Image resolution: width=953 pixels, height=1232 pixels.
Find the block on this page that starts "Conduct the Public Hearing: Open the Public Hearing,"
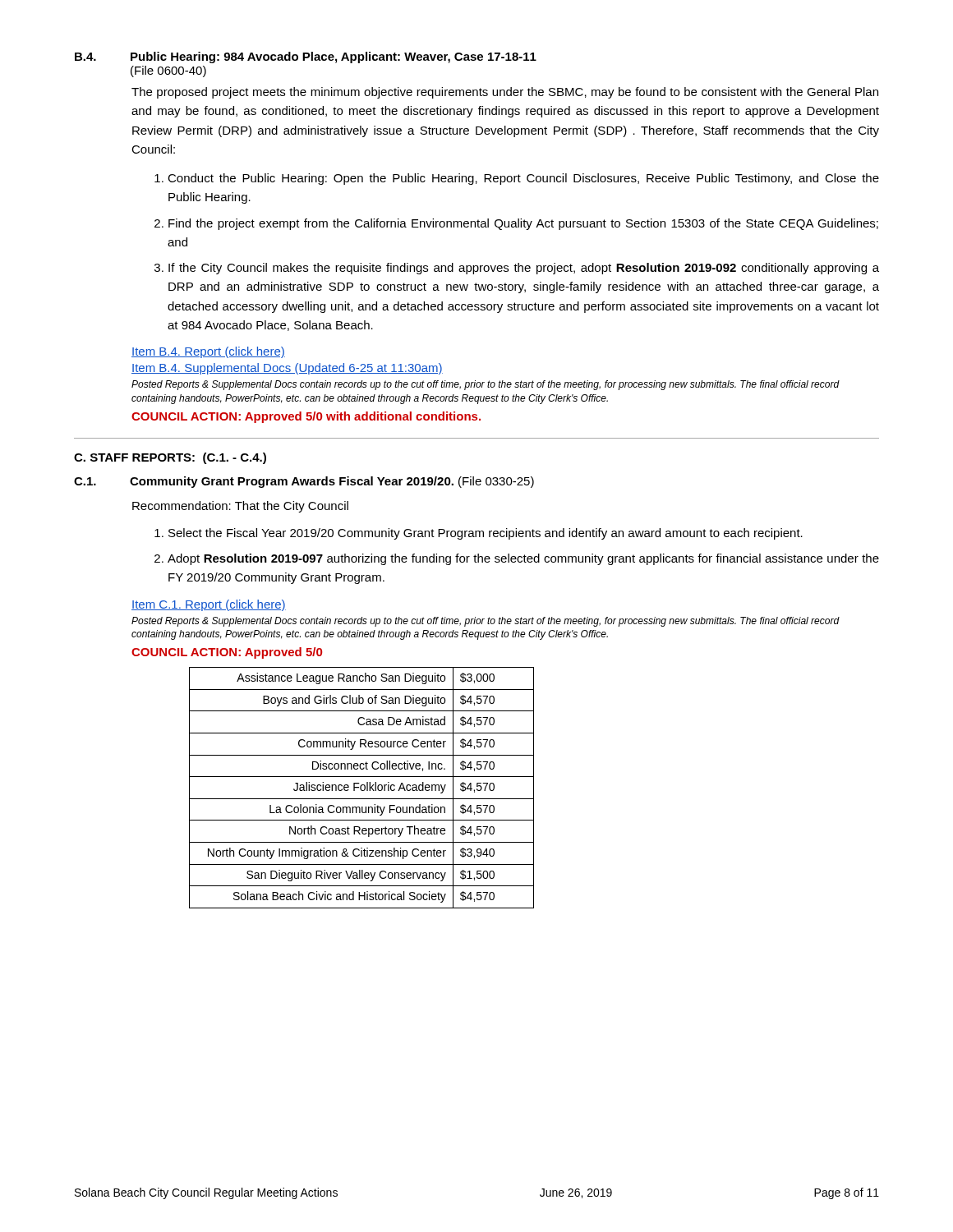click(523, 187)
